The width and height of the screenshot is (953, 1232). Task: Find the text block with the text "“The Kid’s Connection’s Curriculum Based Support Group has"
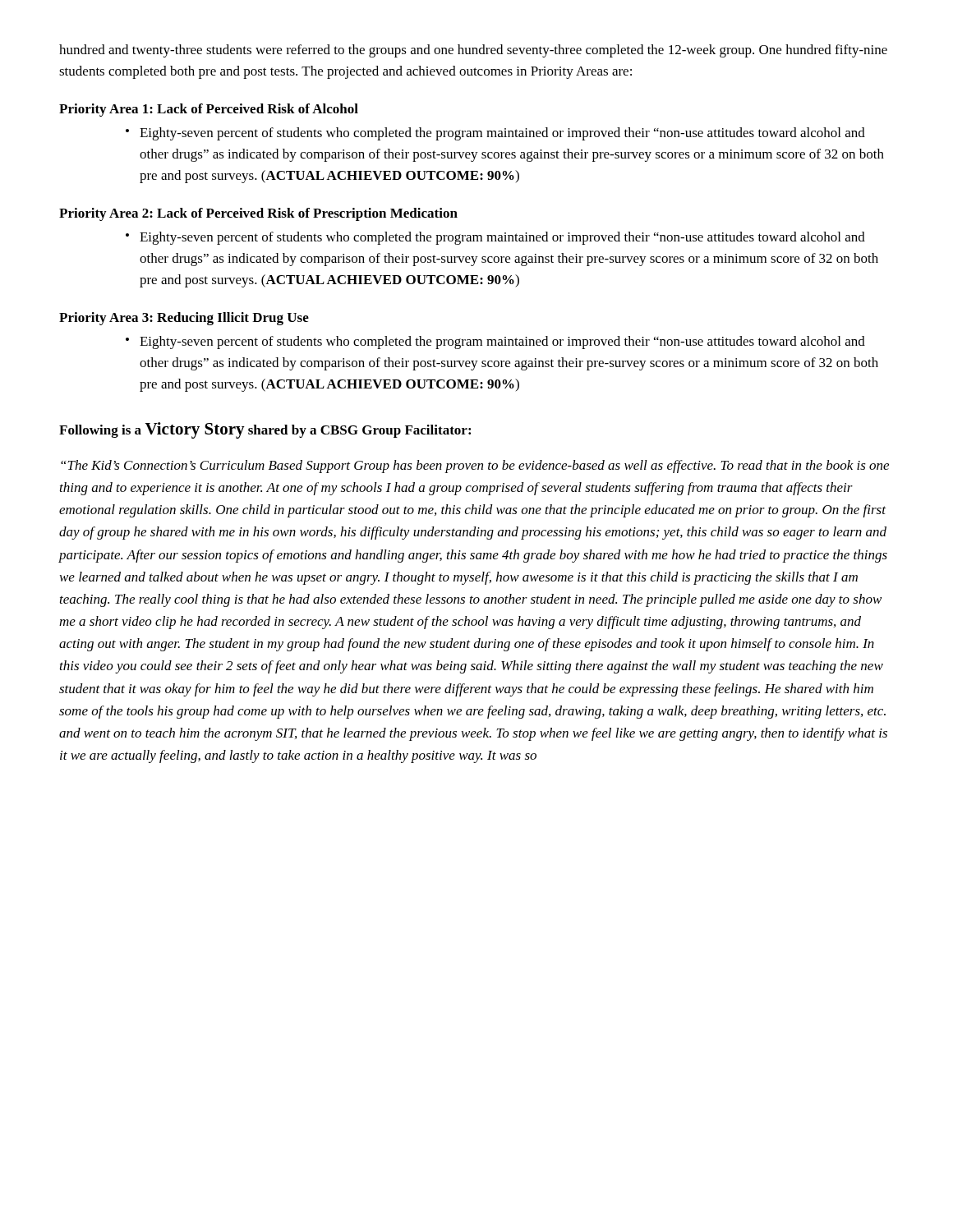[474, 610]
